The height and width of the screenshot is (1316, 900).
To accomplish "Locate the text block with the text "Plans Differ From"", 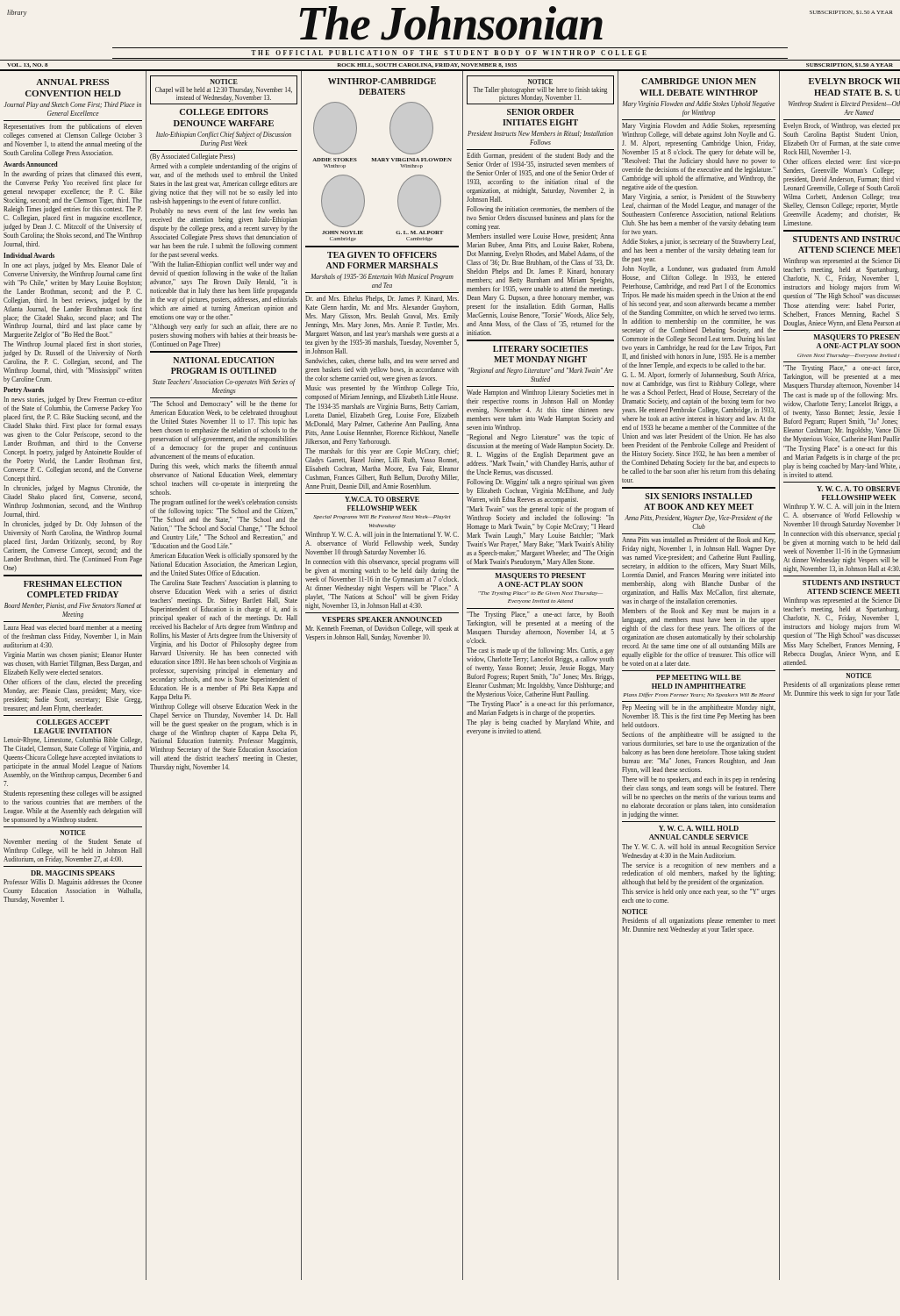I will (x=699, y=755).
